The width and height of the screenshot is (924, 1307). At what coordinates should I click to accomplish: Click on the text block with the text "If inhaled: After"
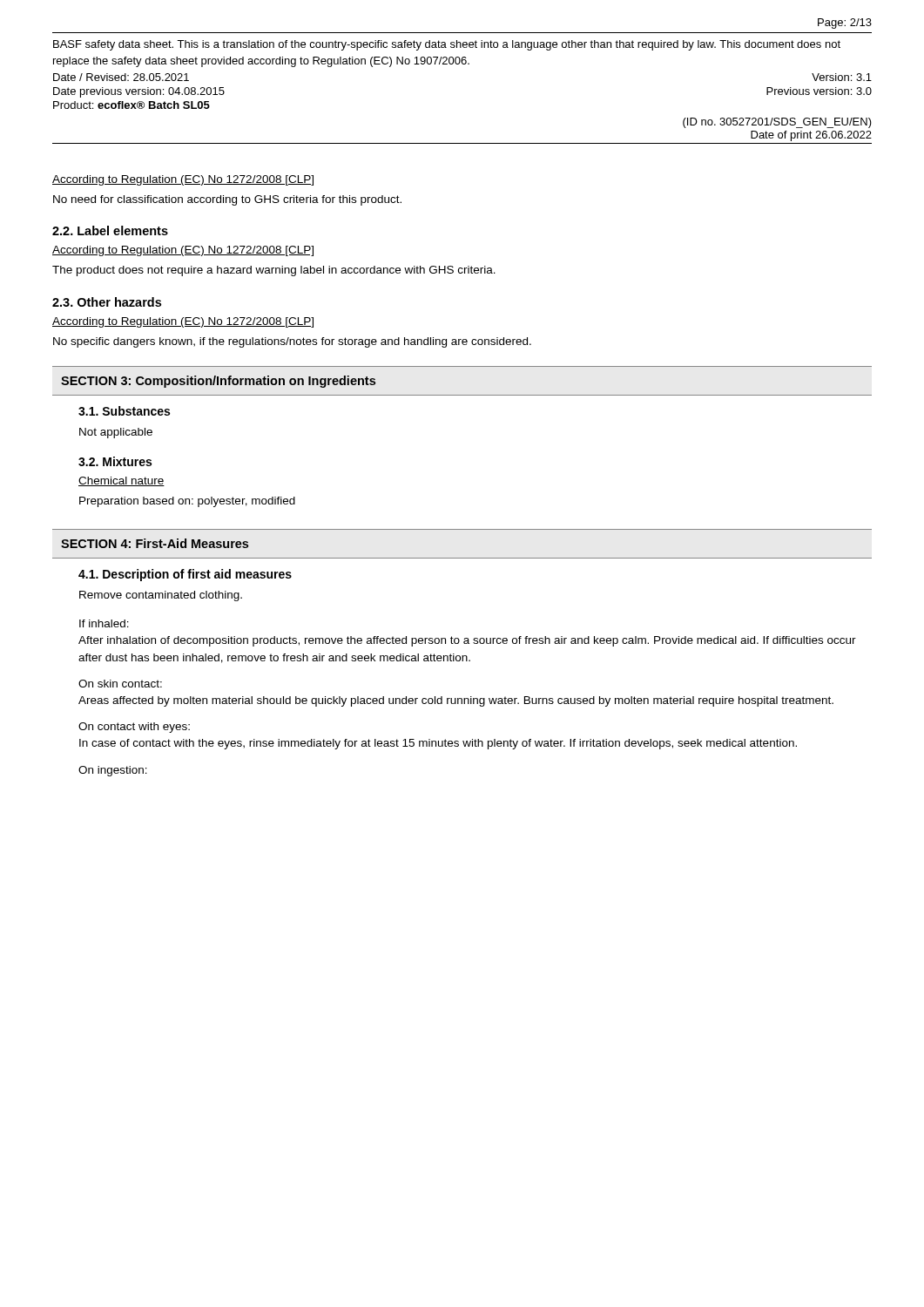click(475, 642)
